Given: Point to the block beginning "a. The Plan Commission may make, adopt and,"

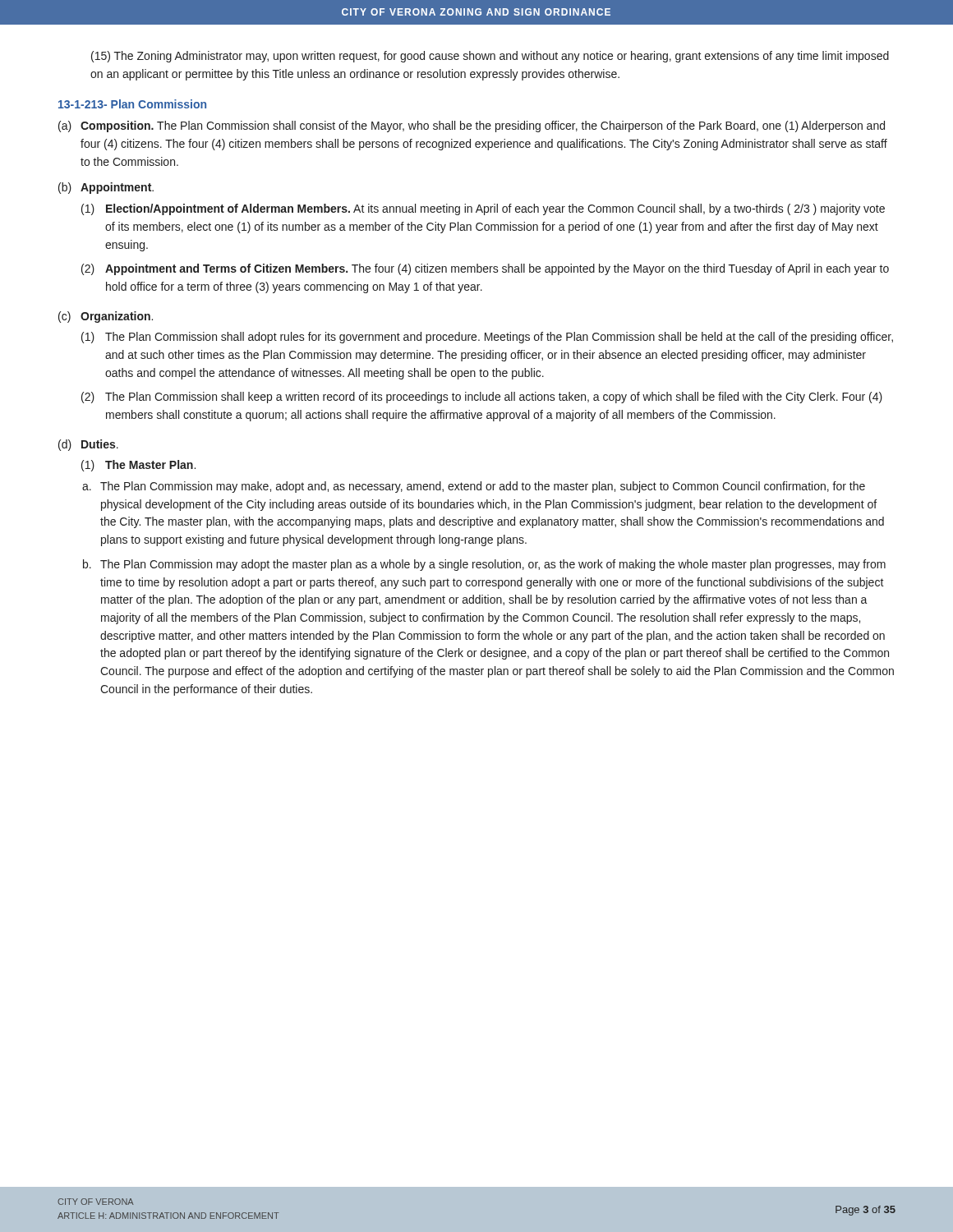Looking at the screenshot, I should click(x=489, y=514).
